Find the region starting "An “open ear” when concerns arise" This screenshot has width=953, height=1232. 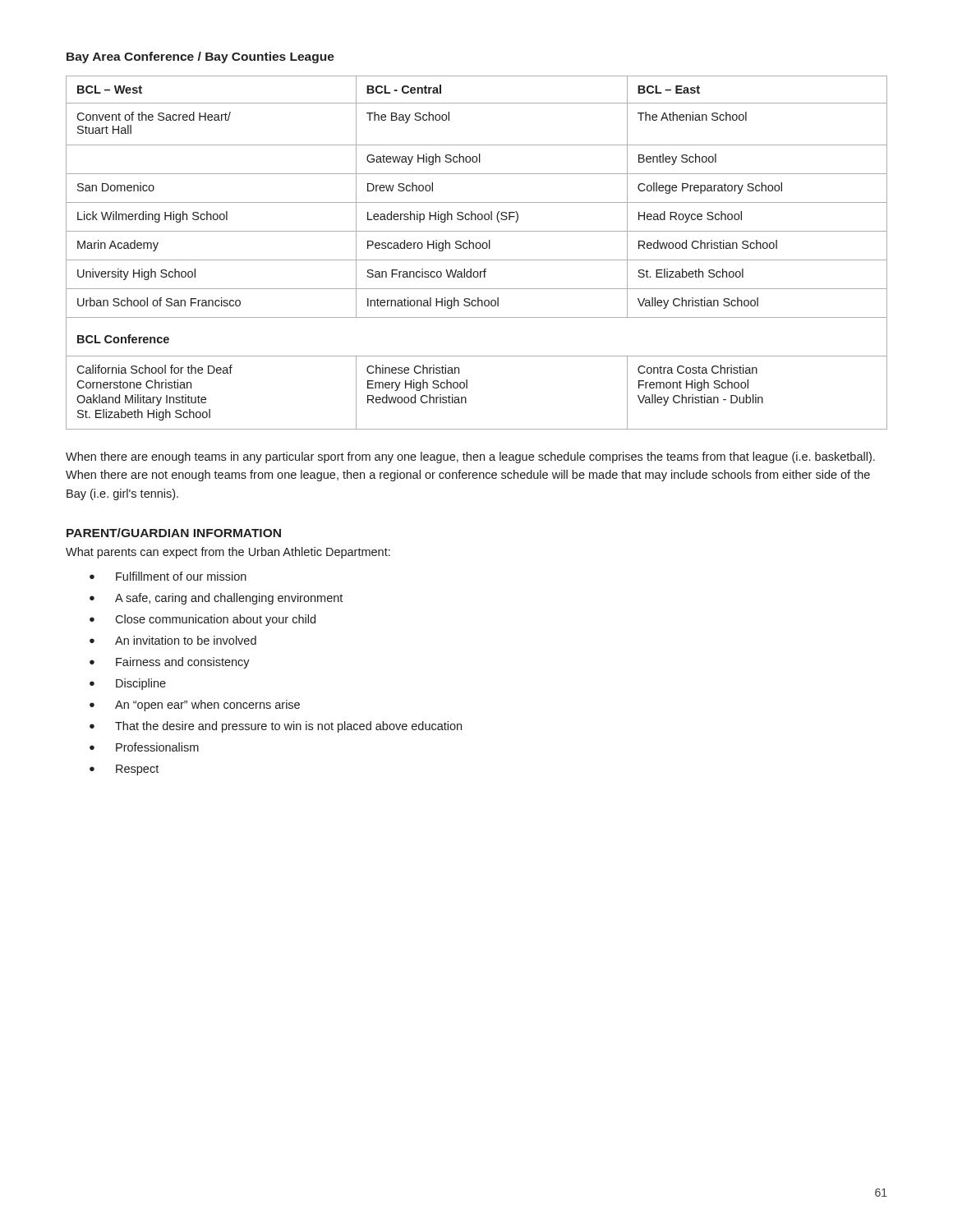click(208, 705)
